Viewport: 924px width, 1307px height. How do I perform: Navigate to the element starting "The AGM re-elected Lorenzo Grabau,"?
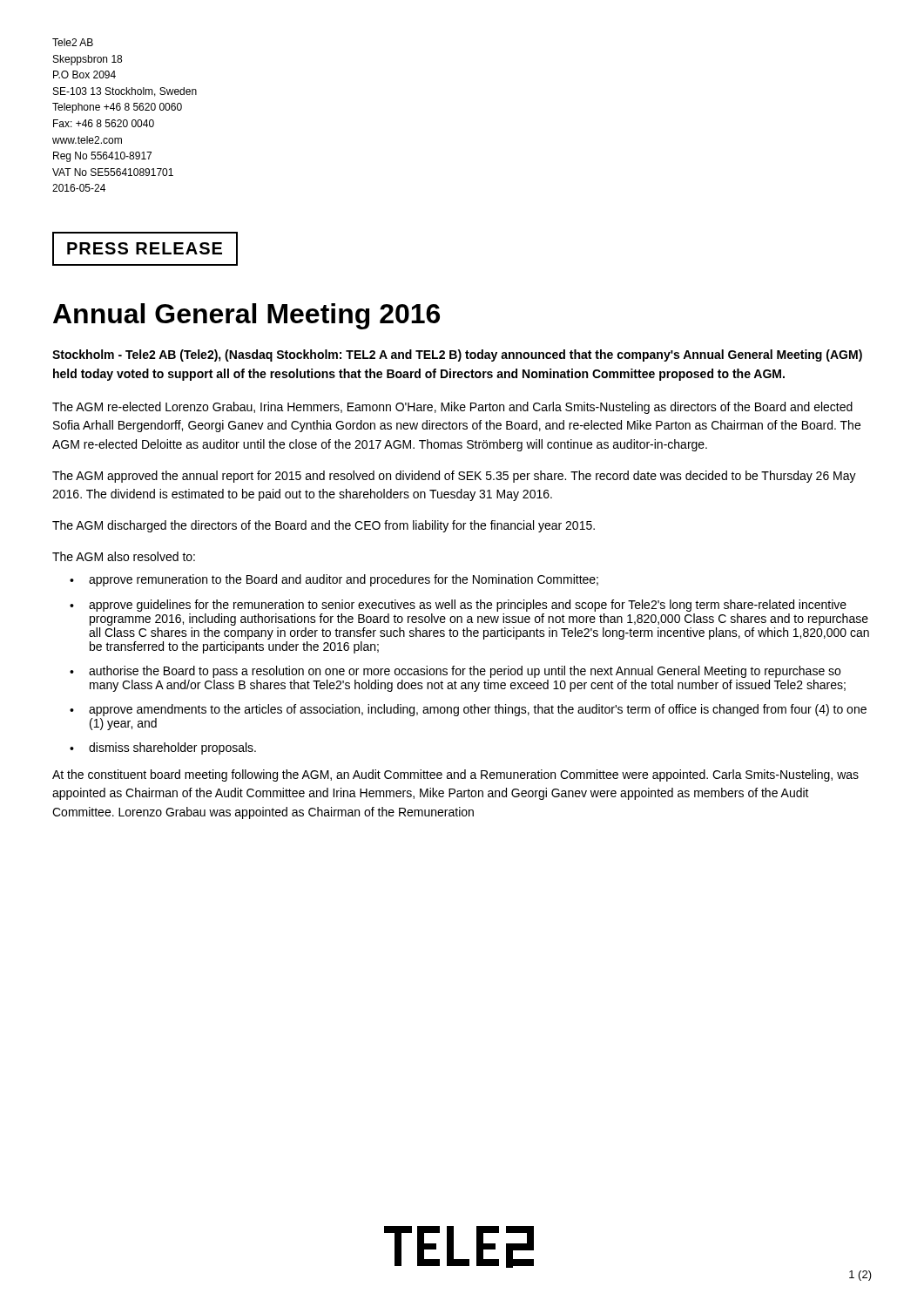tap(457, 426)
